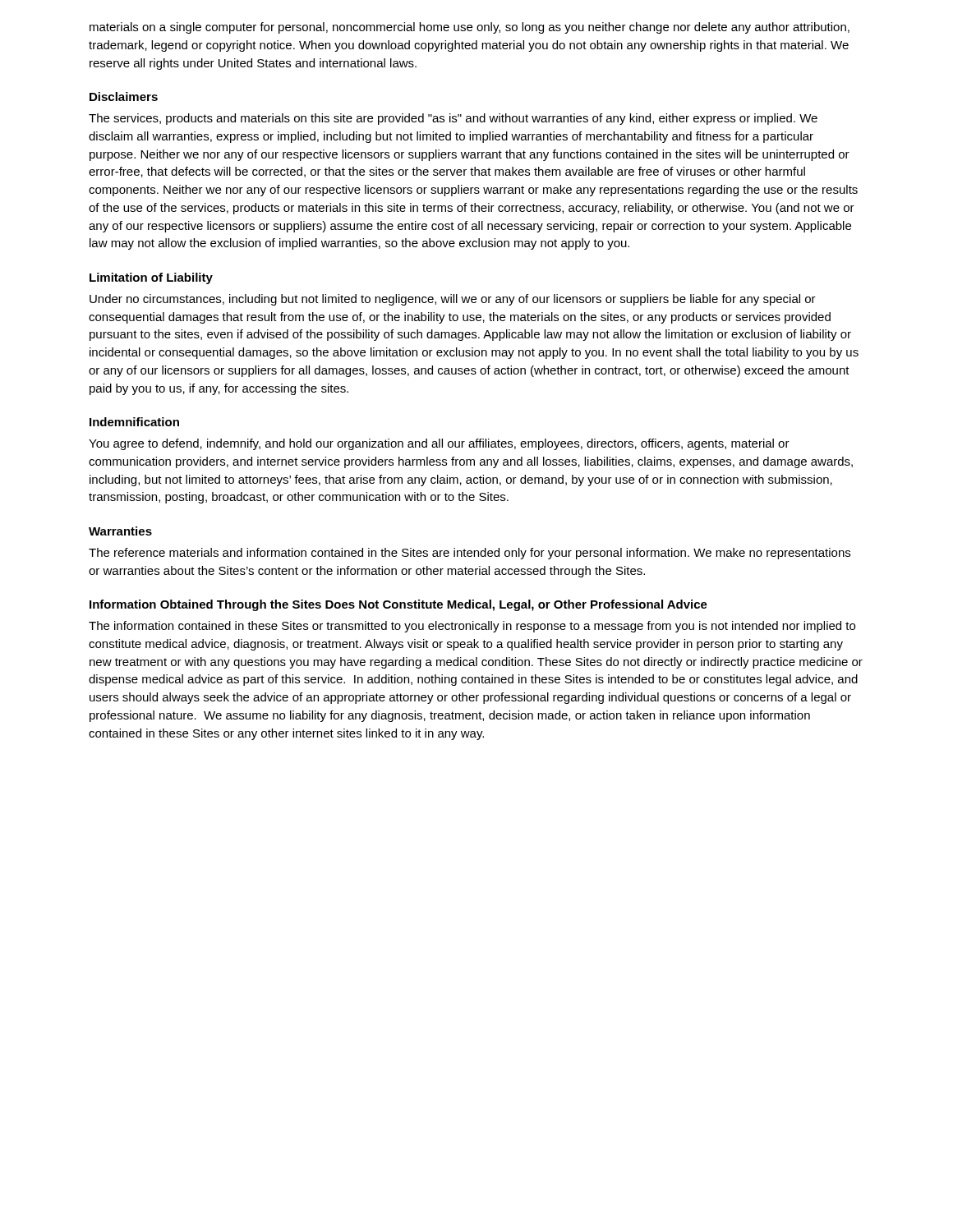Point to the text block starting "materials on a single computer for personal, noncommercial"

[x=469, y=45]
